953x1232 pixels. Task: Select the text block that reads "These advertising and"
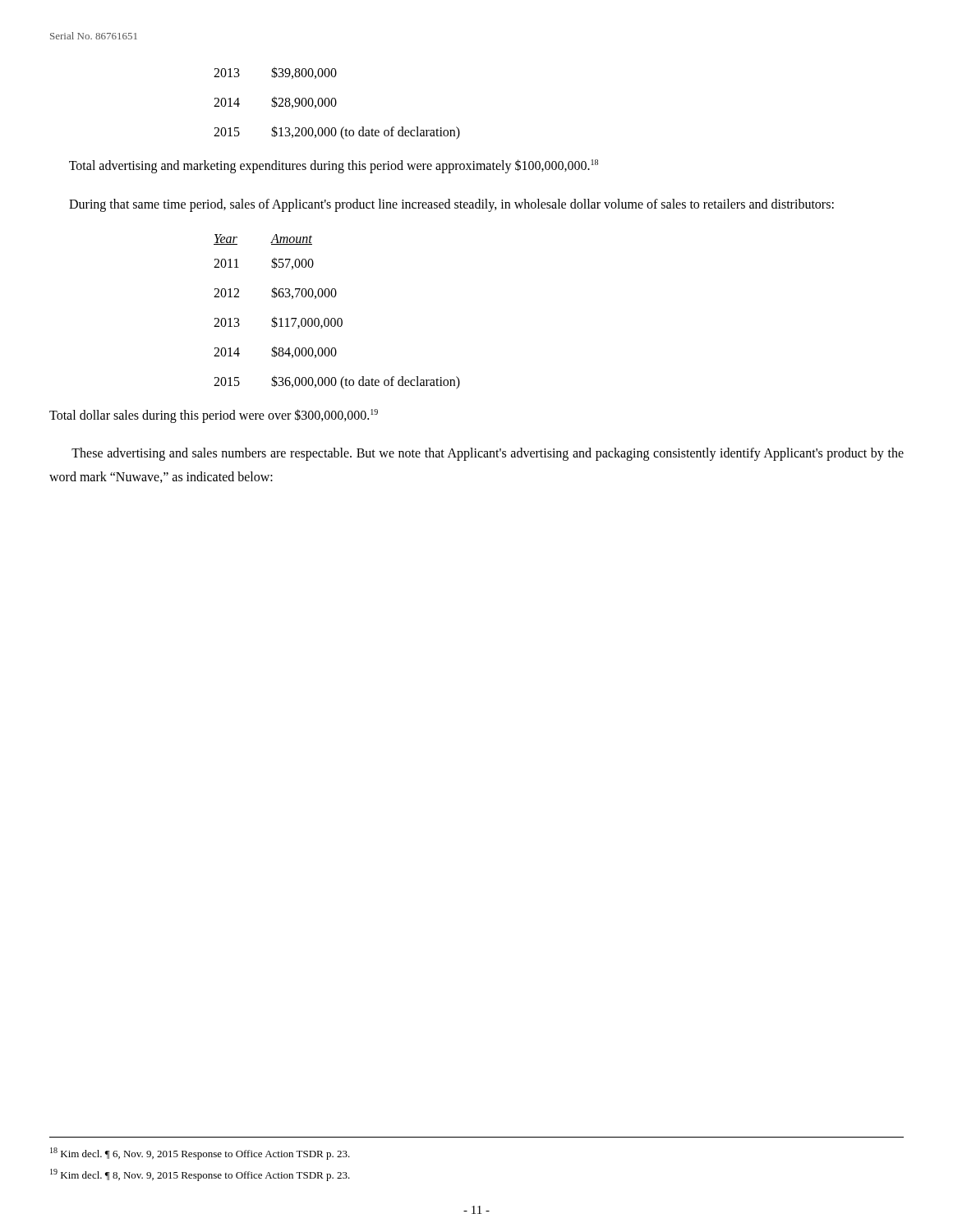point(476,465)
